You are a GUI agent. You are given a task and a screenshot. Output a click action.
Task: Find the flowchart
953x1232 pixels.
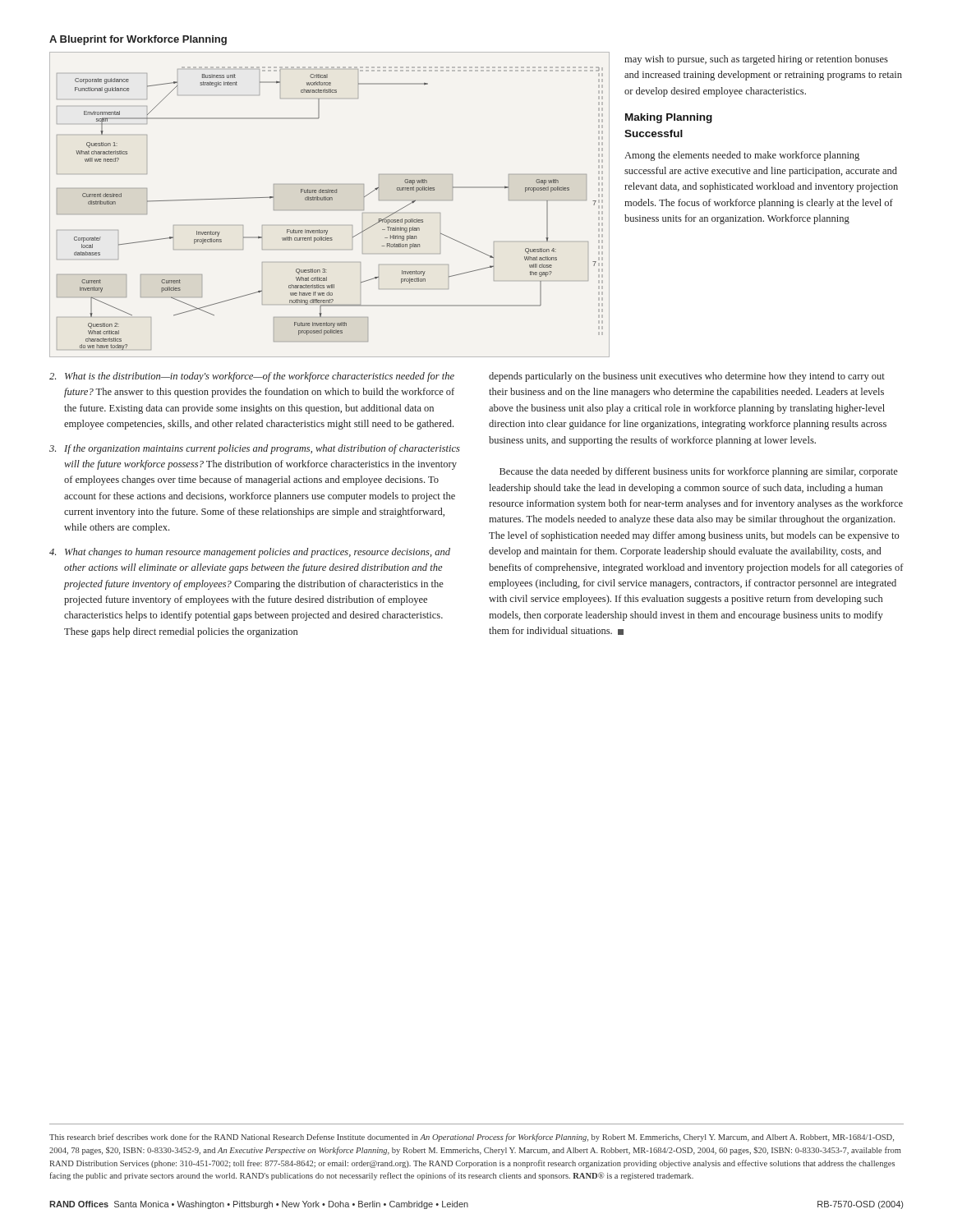pos(329,205)
